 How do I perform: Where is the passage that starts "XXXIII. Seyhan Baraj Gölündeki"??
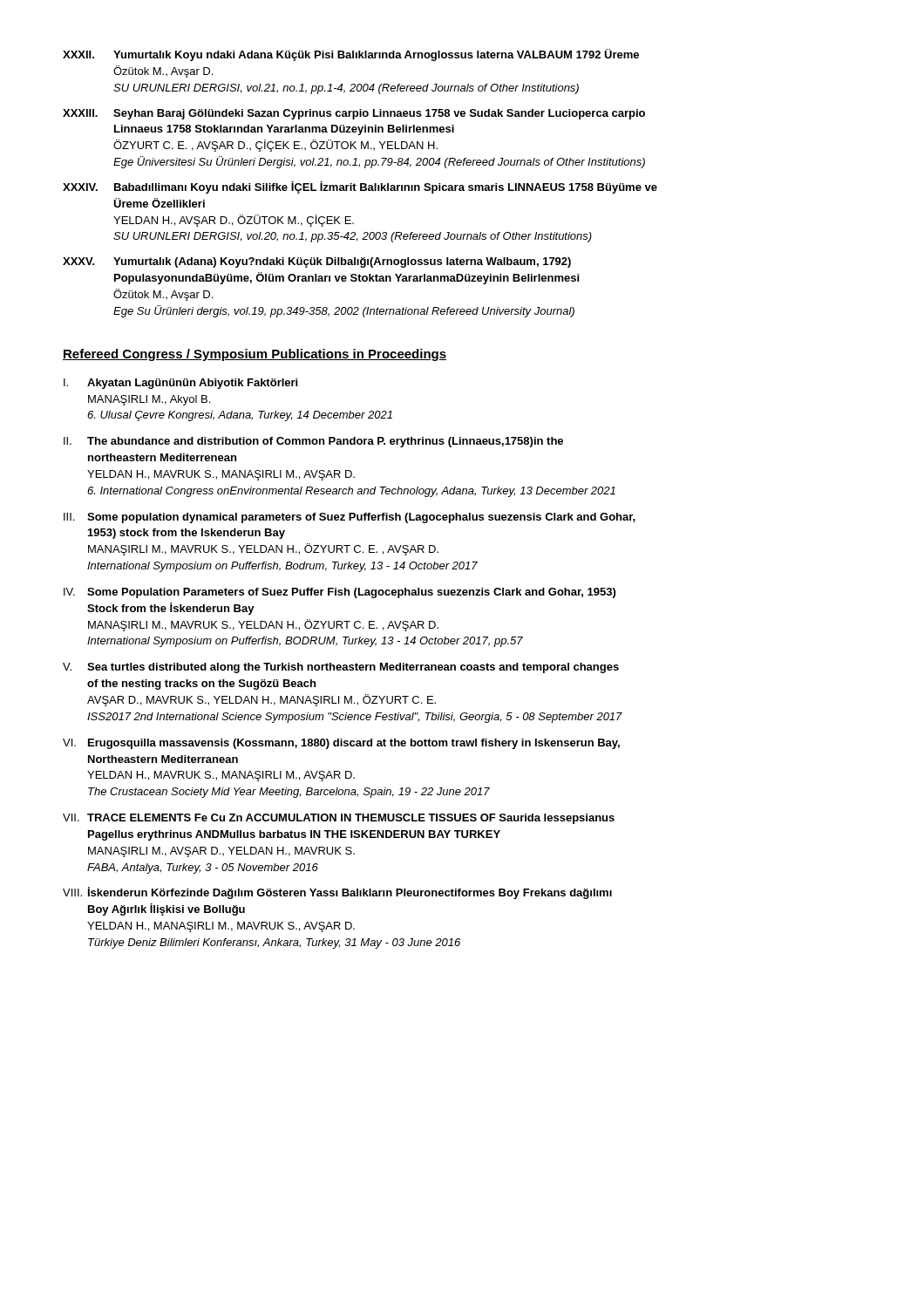pyautogui.click(x=462, y=138)
